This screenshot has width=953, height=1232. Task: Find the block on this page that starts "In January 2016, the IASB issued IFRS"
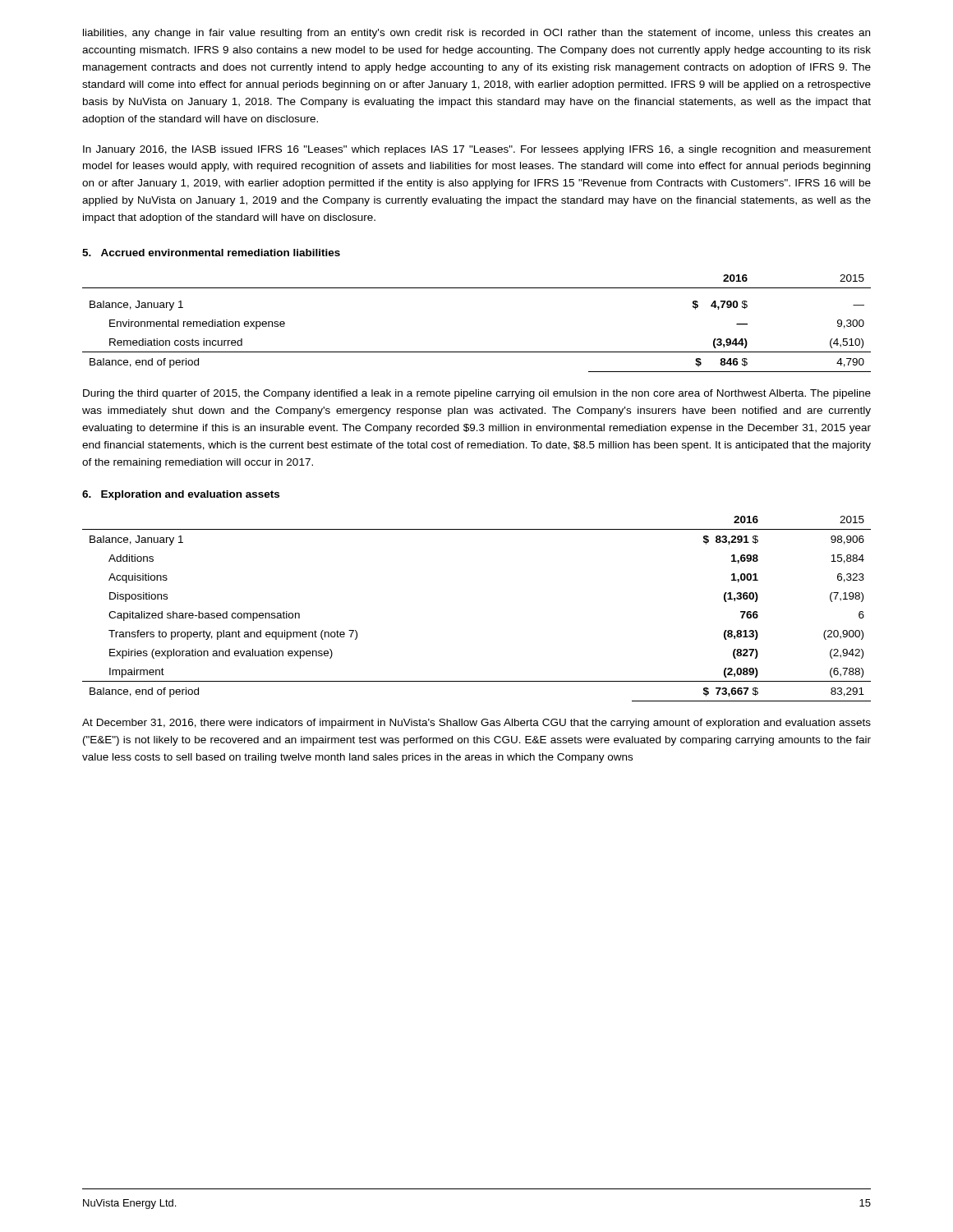476,183
